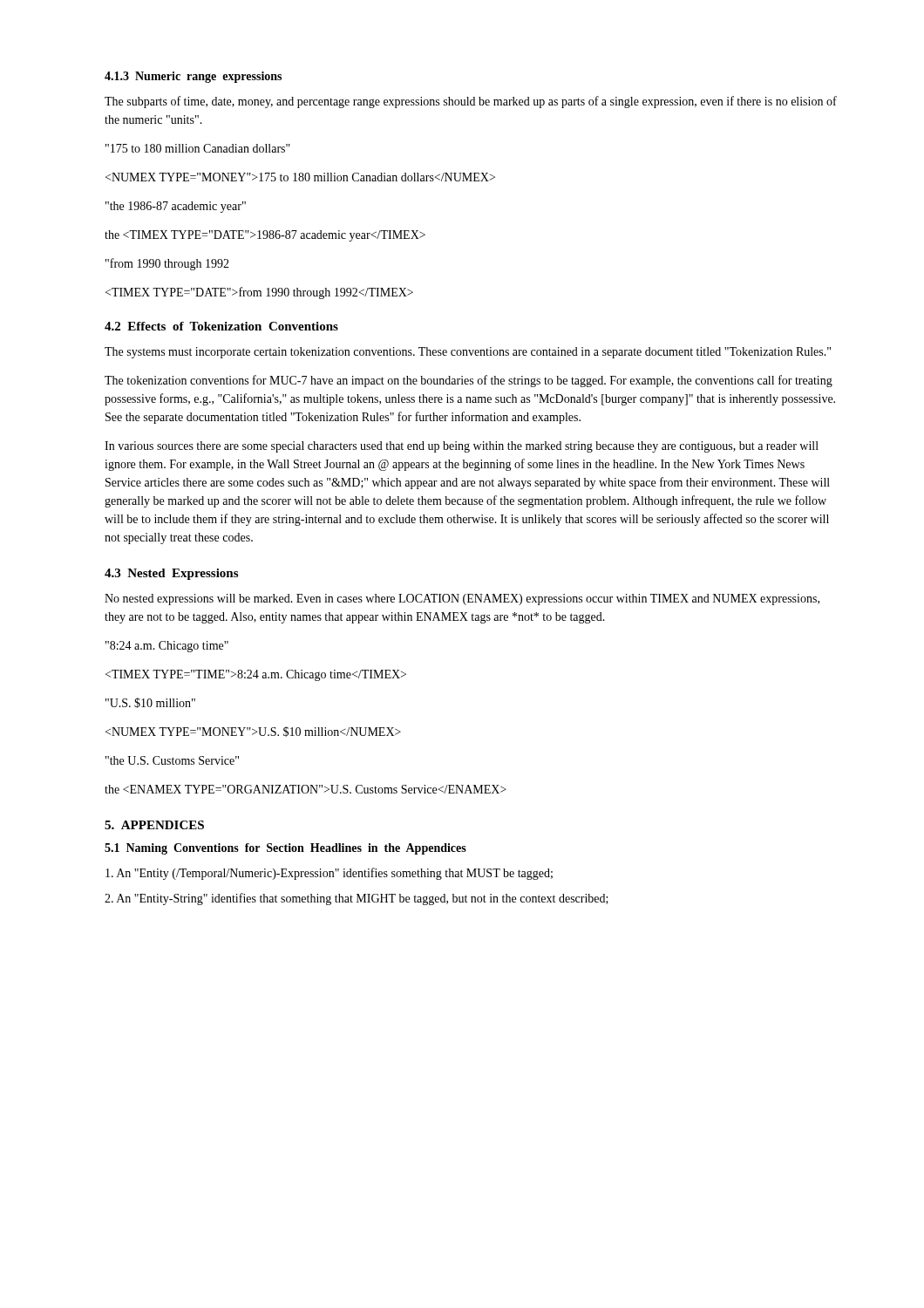Find the passage starting "4.3 Nested Expressions"

click(x=171, y=573)
